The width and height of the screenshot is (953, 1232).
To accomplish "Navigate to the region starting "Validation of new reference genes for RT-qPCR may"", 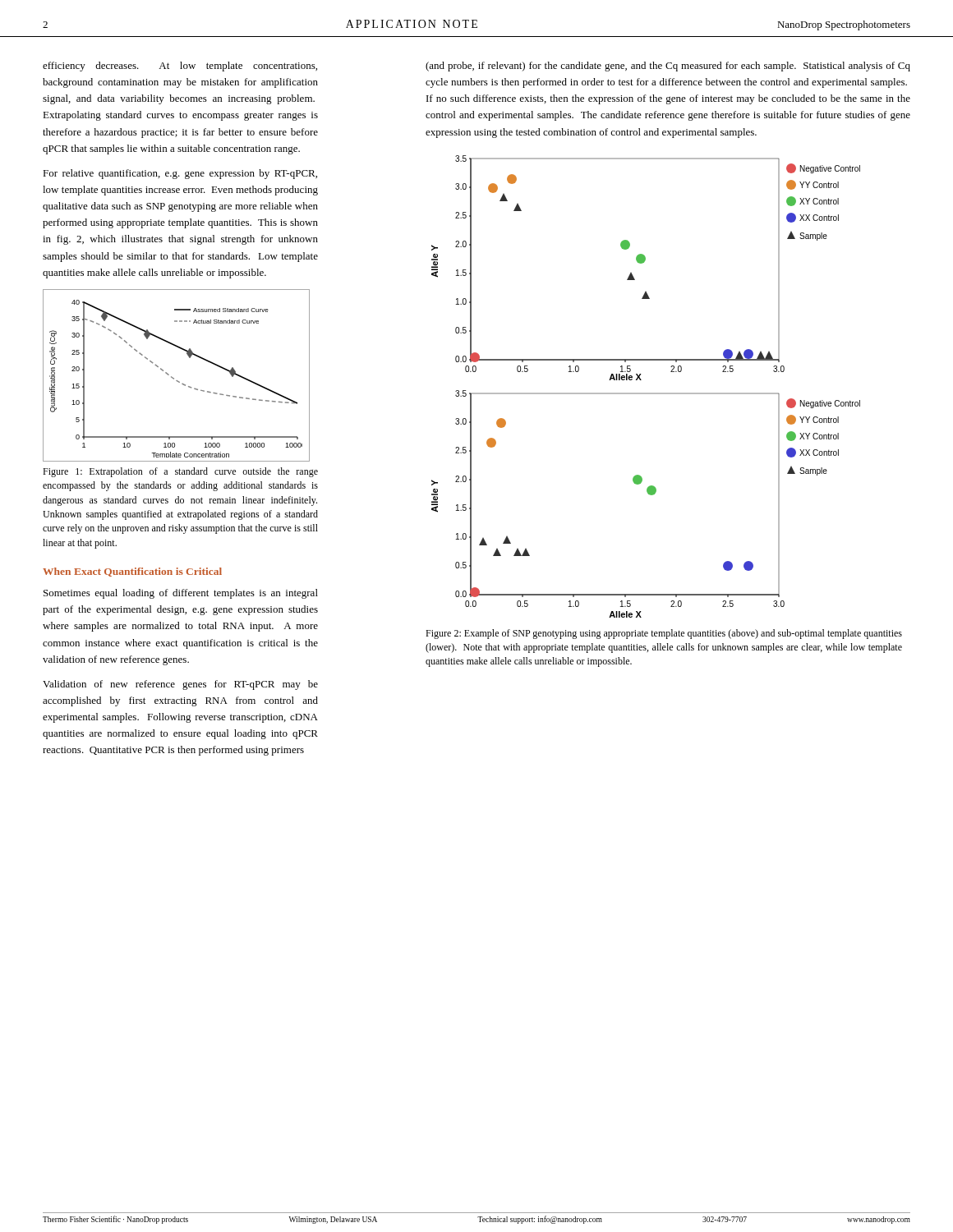I will (x=180, y=717).
